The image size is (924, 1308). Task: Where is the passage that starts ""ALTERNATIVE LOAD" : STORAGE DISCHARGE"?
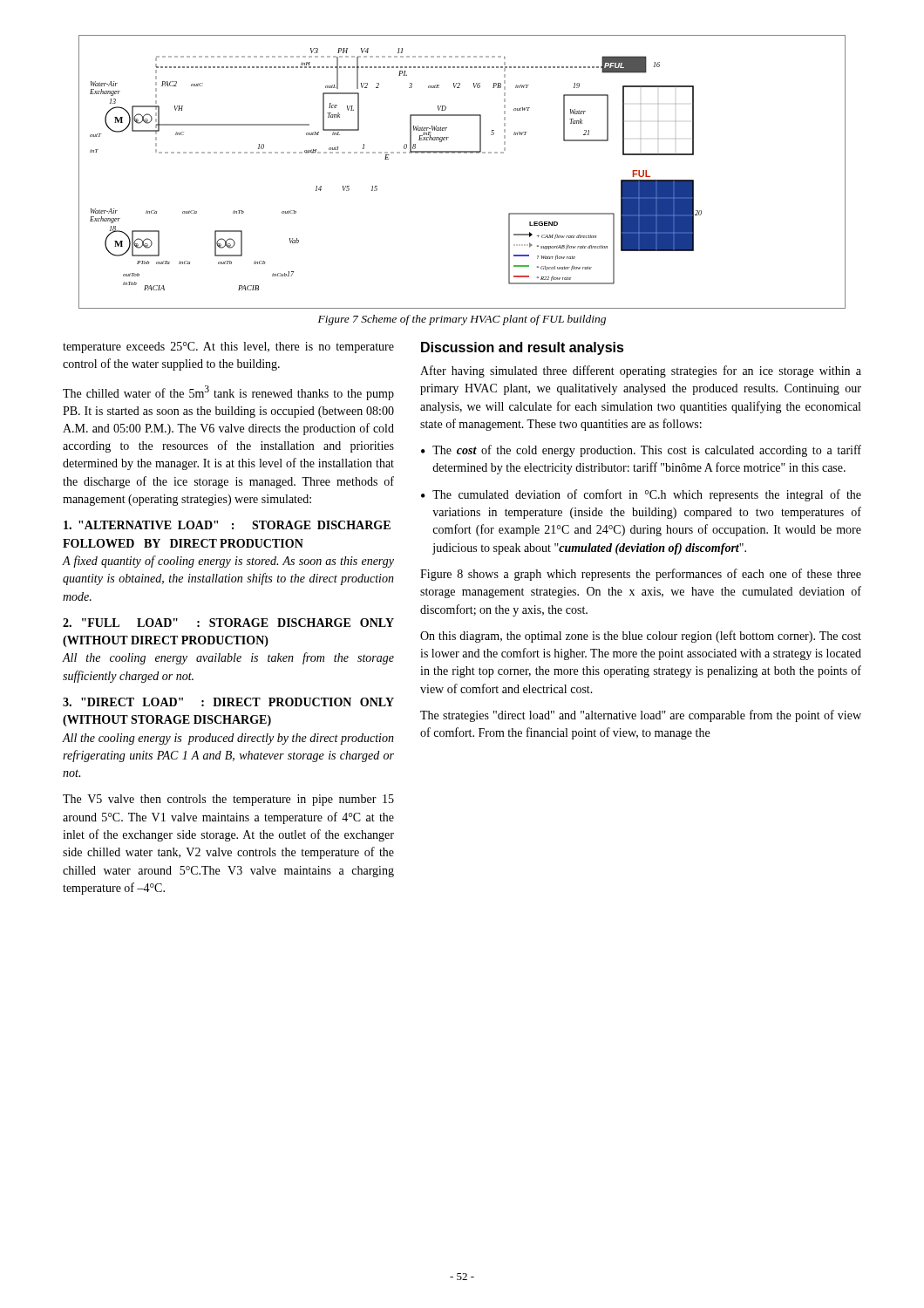(228, 562)
